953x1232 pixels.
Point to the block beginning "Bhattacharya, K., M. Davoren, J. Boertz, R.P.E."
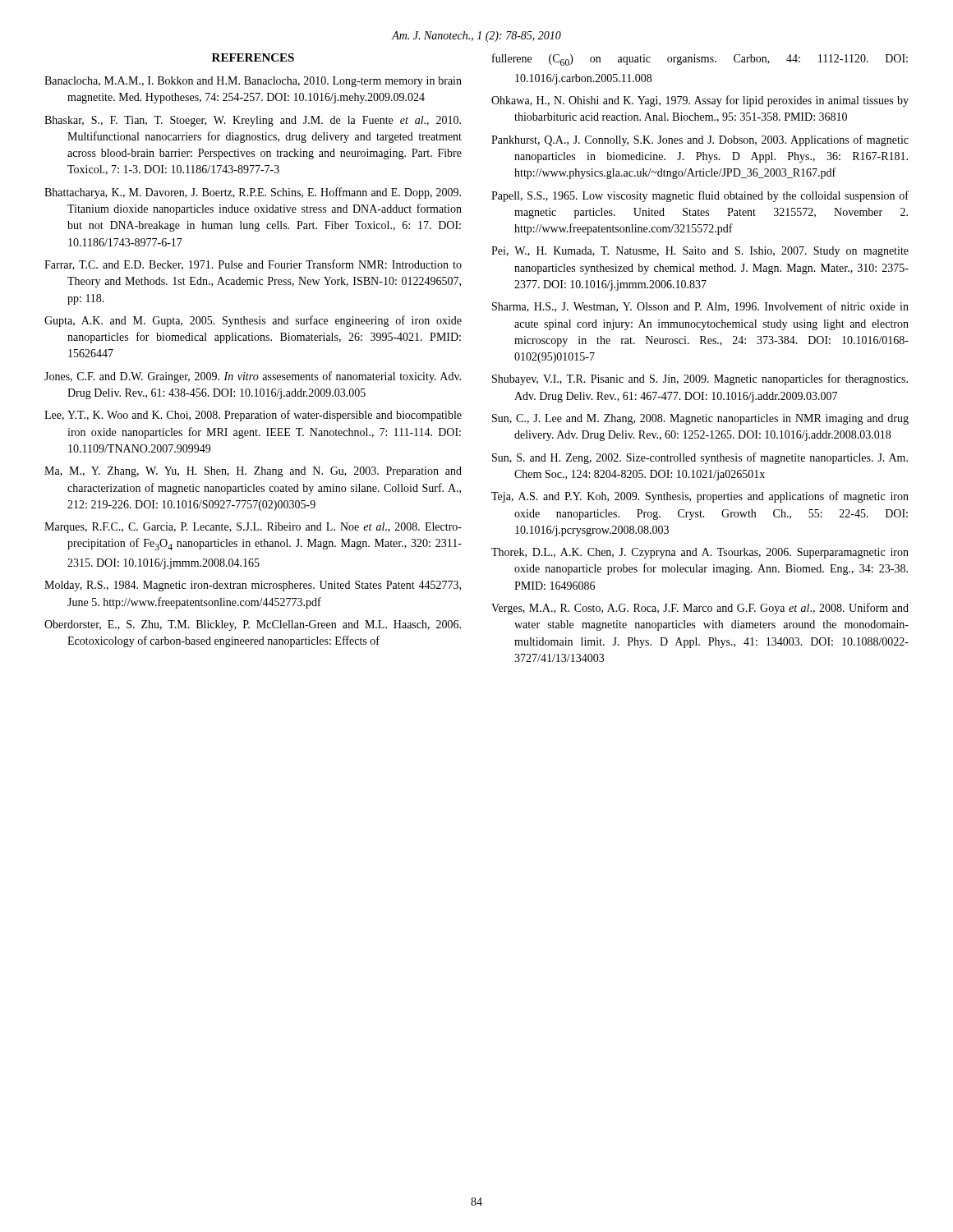(x=253, y=217)
